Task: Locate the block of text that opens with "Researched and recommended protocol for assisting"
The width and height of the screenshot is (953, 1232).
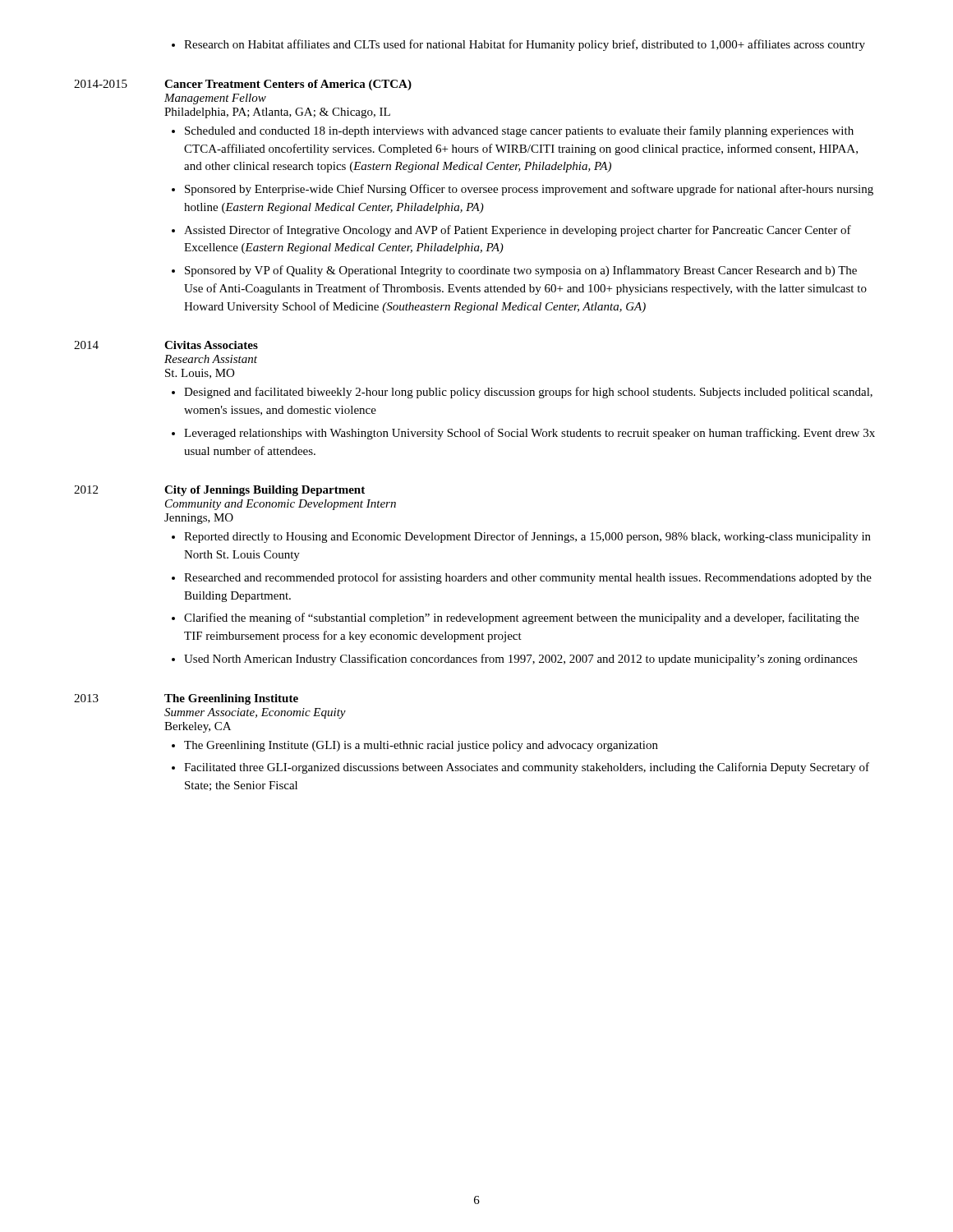Action: coord(528,586)
